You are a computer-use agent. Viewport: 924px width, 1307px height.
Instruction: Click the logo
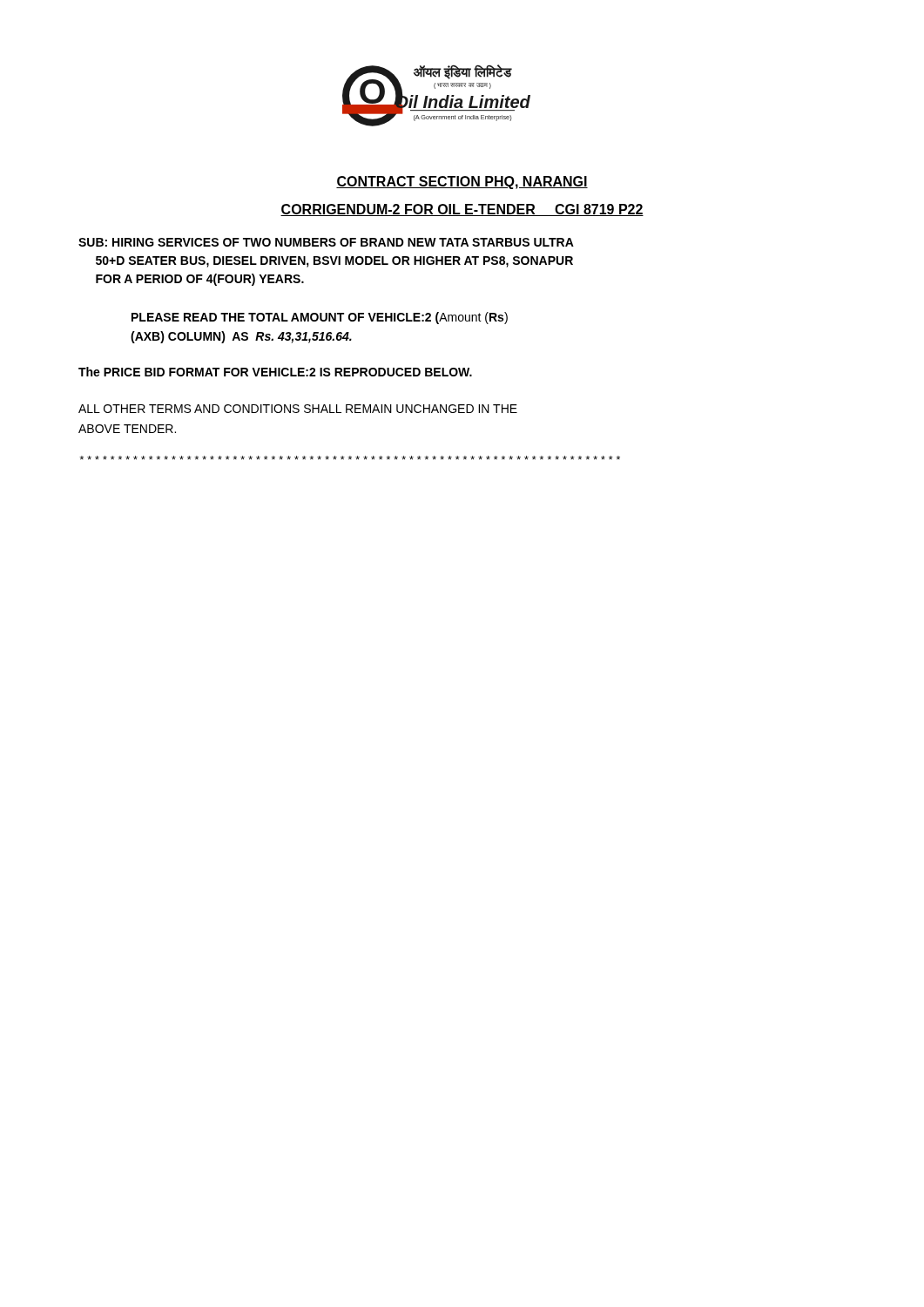click(x=462, y=96)
